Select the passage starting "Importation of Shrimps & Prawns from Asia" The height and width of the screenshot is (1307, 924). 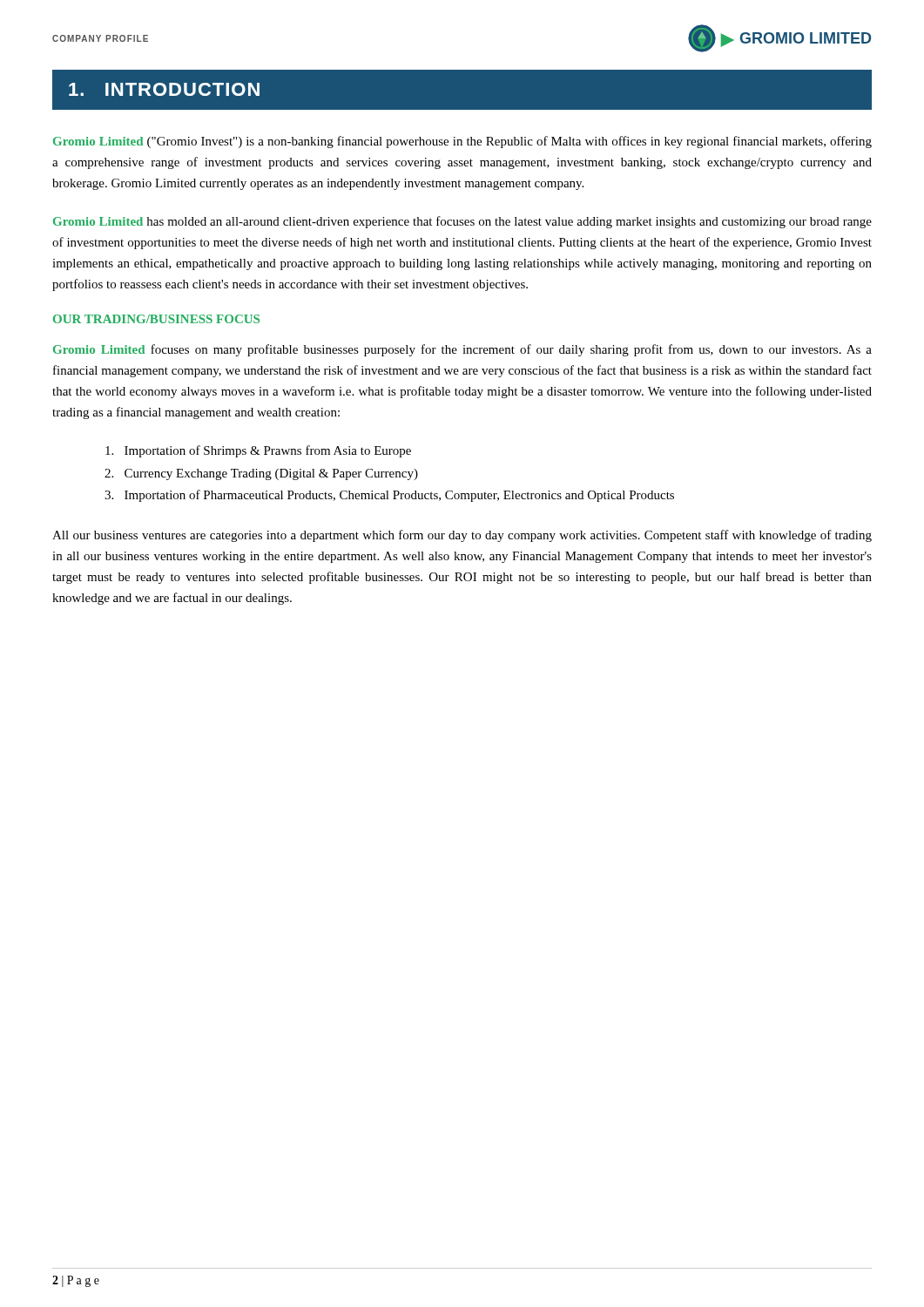pos(258,450)
